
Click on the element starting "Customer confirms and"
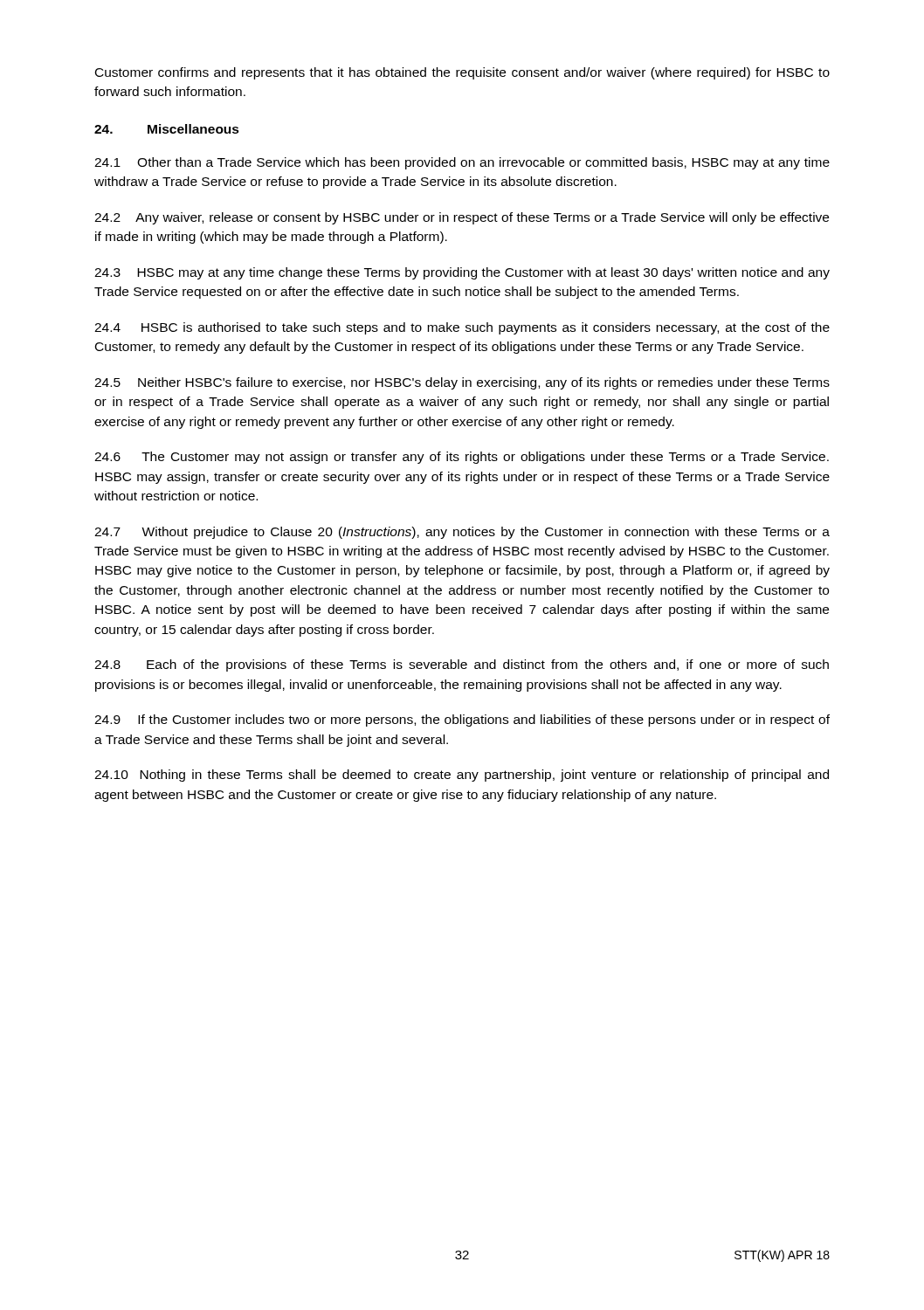(462, 83)
